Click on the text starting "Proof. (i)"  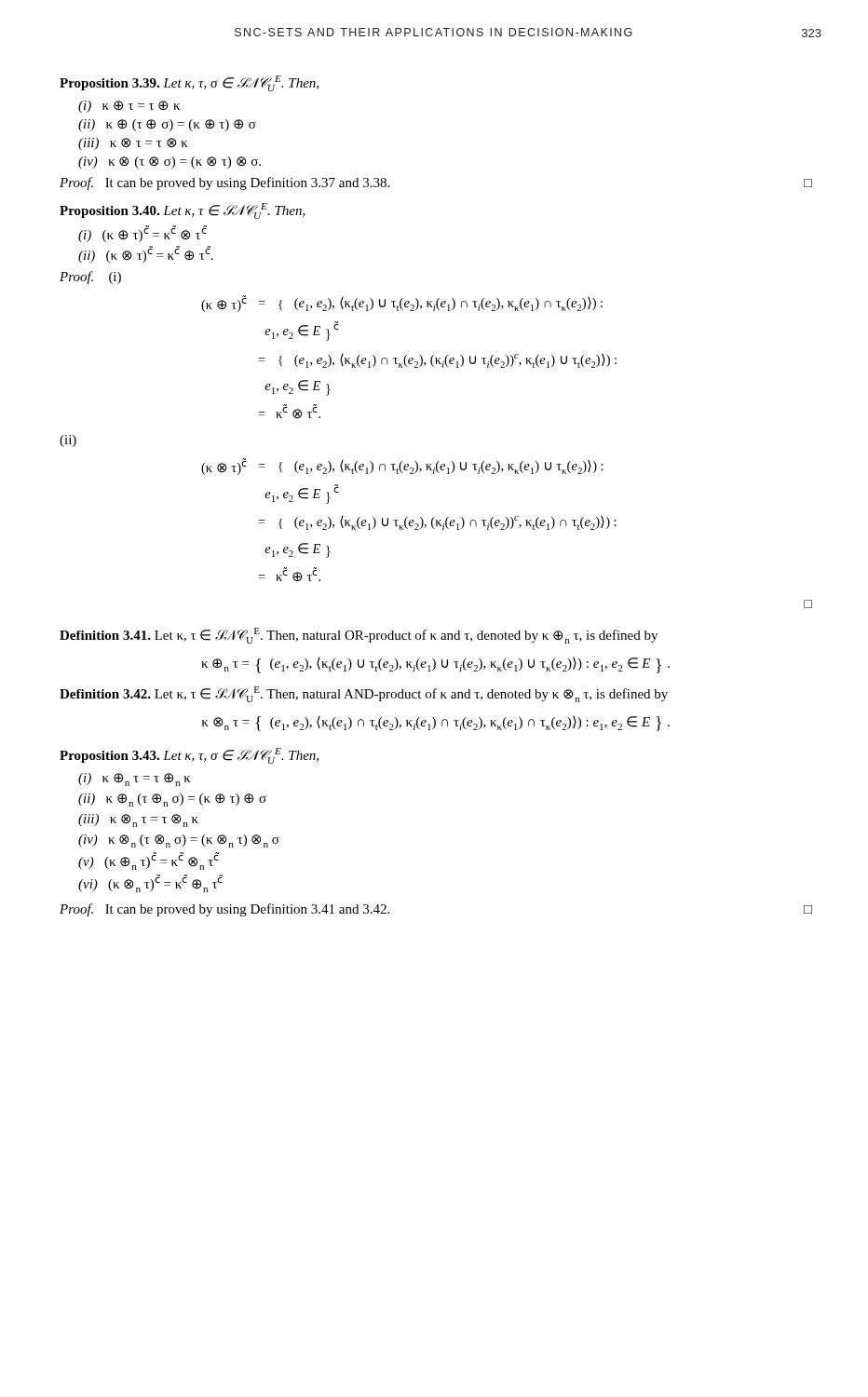[91, 277]
